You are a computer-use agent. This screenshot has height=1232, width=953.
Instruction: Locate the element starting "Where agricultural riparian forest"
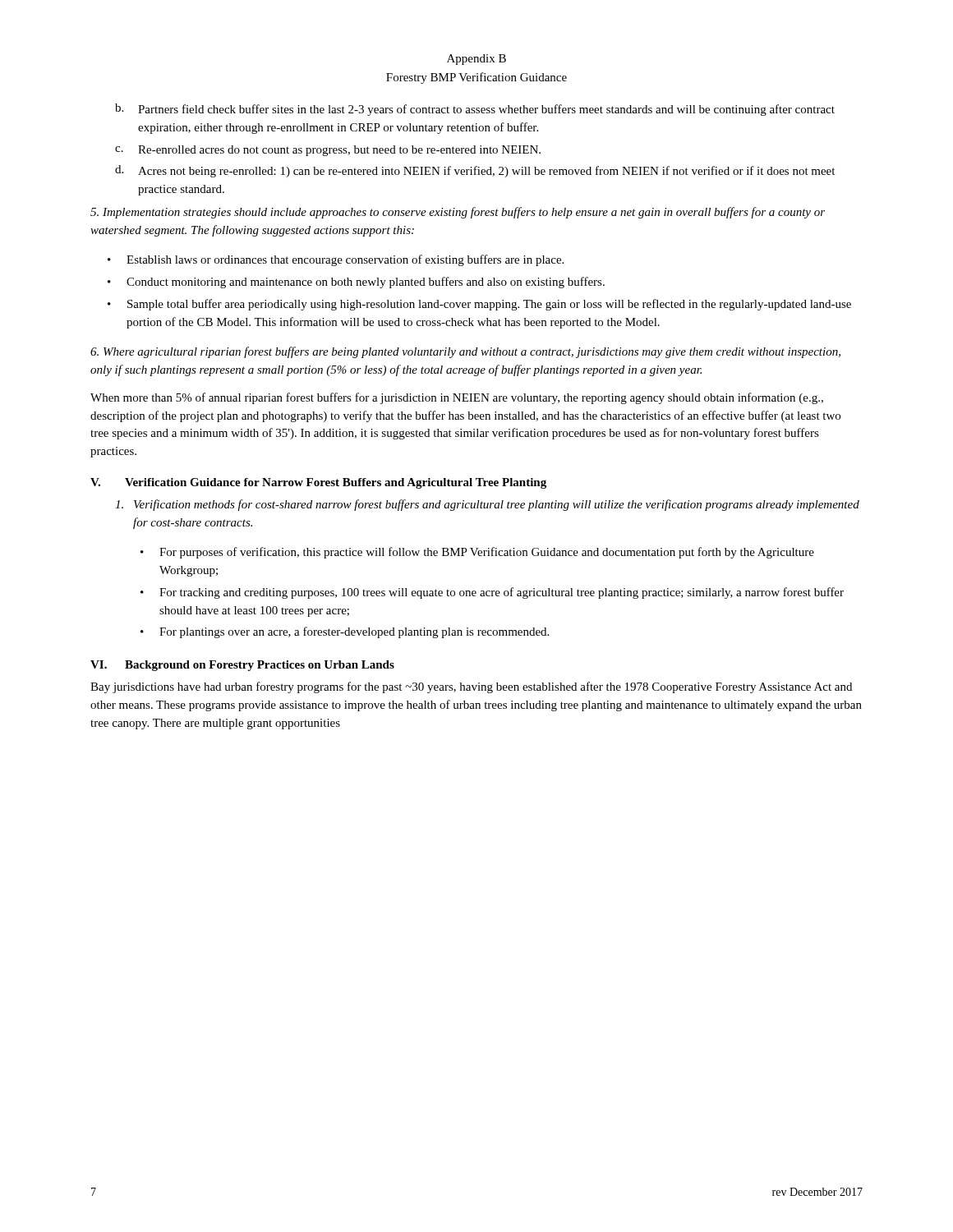point(466,361)
